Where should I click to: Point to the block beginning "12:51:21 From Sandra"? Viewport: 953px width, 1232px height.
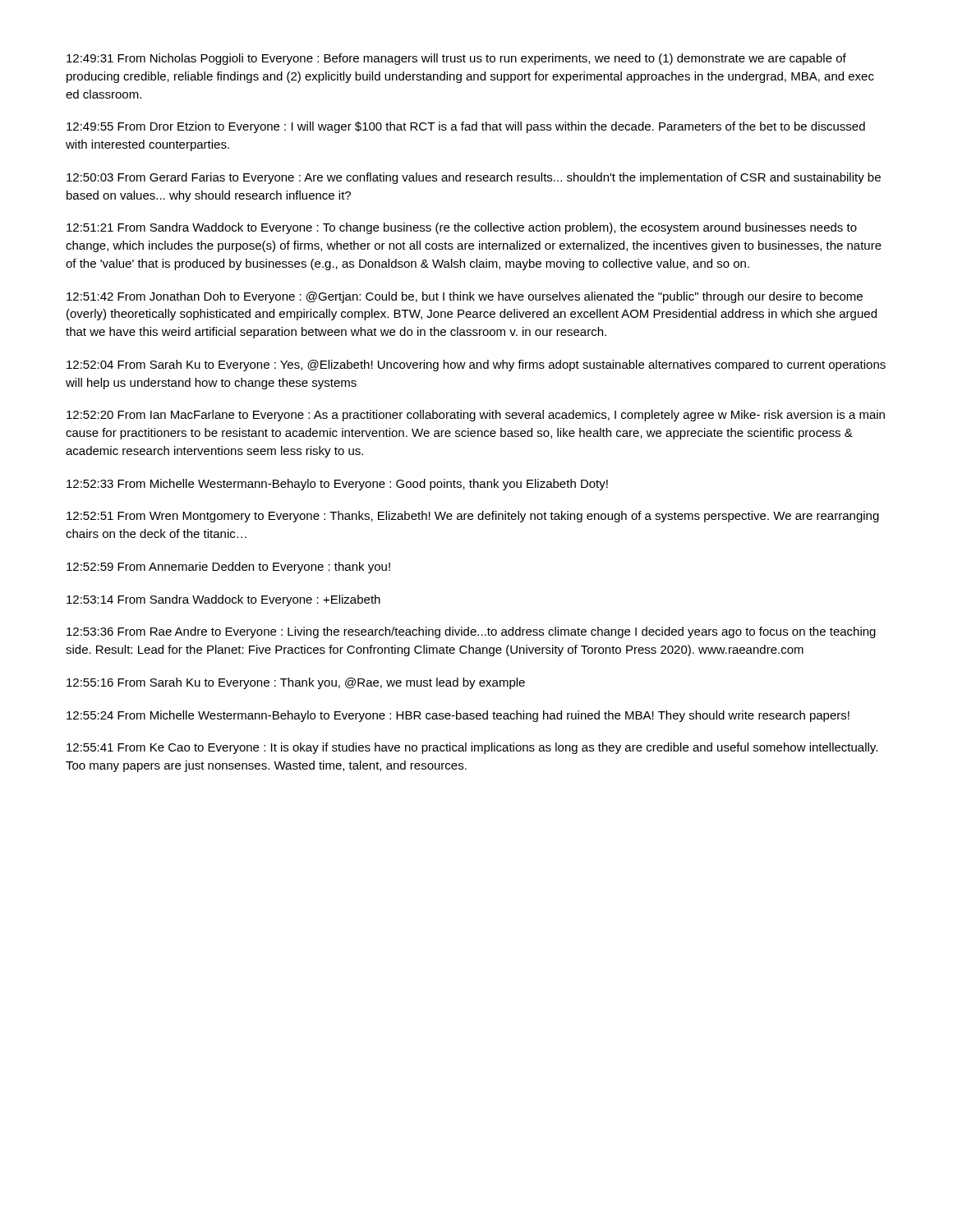click(x=474, y=245)
